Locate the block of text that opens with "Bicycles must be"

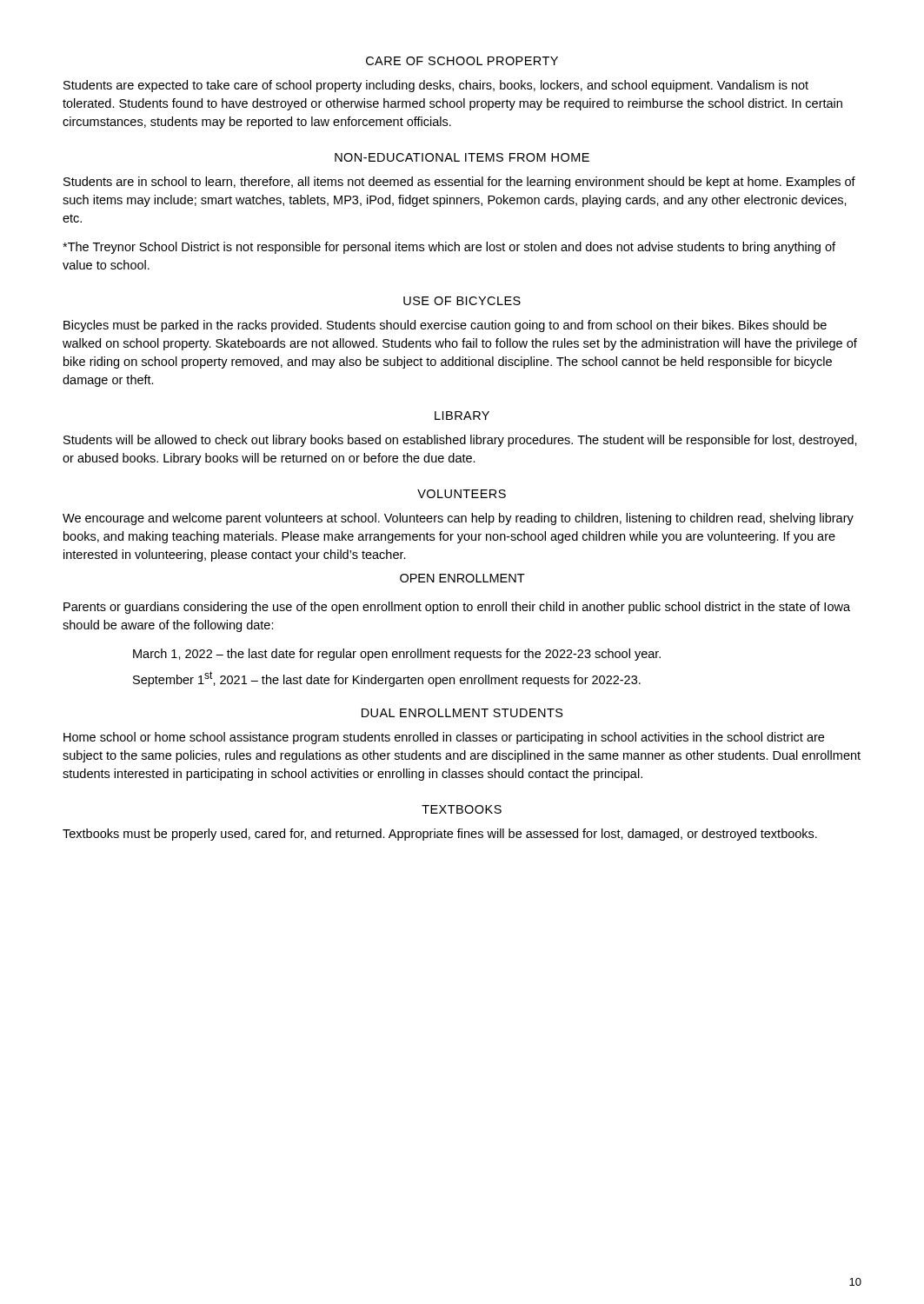(x=460, y=353)
